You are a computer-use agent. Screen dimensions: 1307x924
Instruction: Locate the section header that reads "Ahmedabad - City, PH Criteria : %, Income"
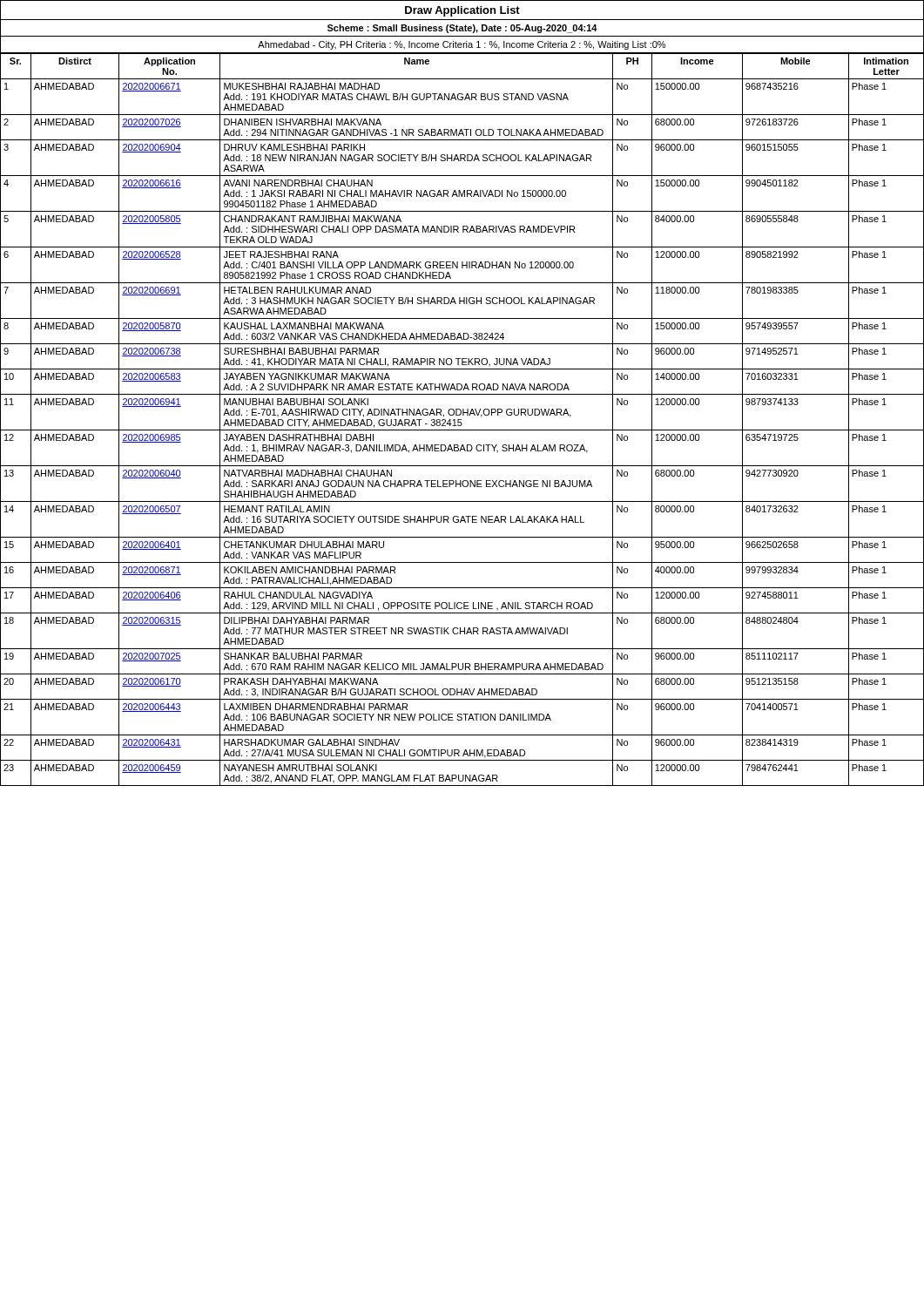462,44
